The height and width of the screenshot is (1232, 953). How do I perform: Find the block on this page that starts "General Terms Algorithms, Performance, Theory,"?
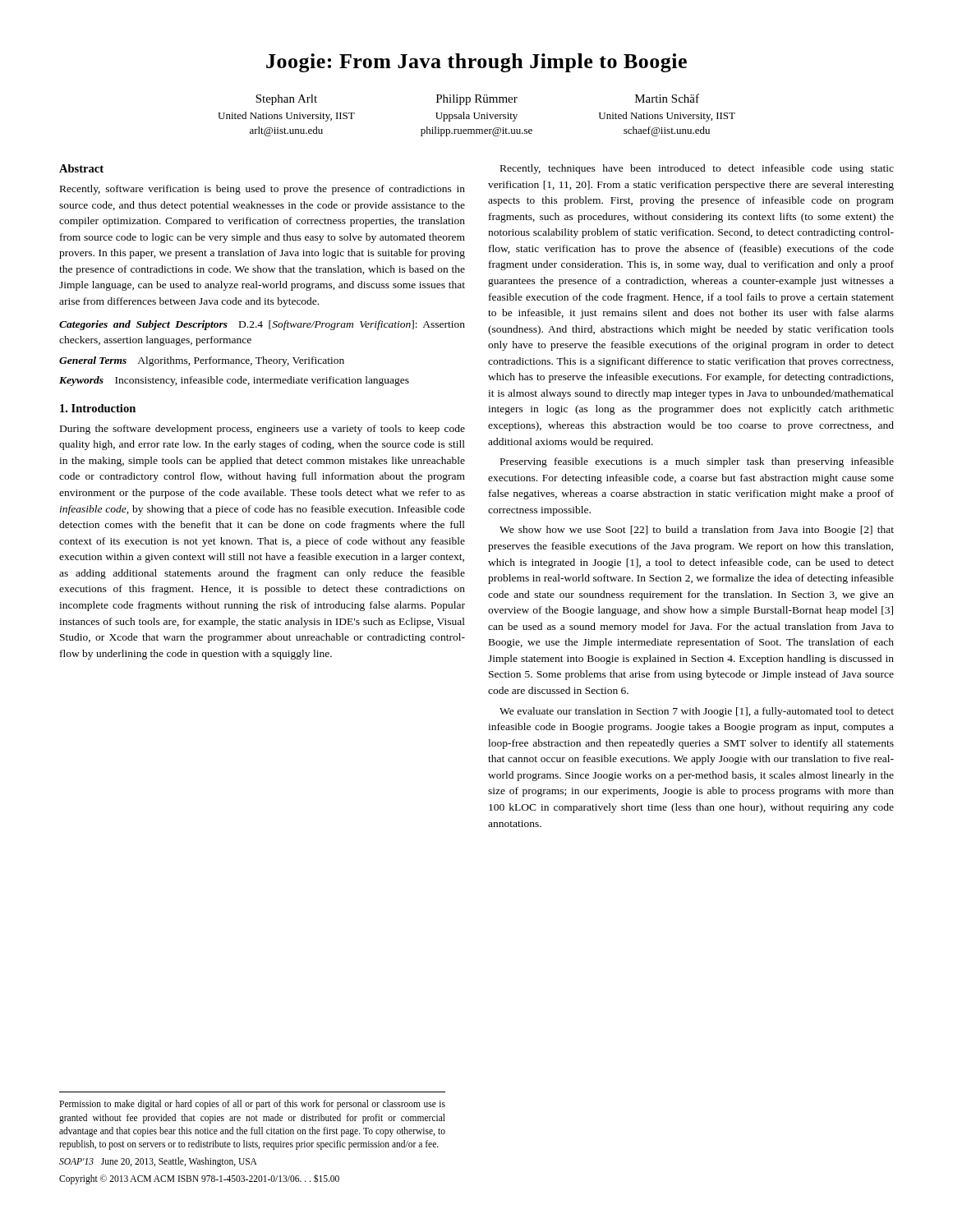coord(262,360)
